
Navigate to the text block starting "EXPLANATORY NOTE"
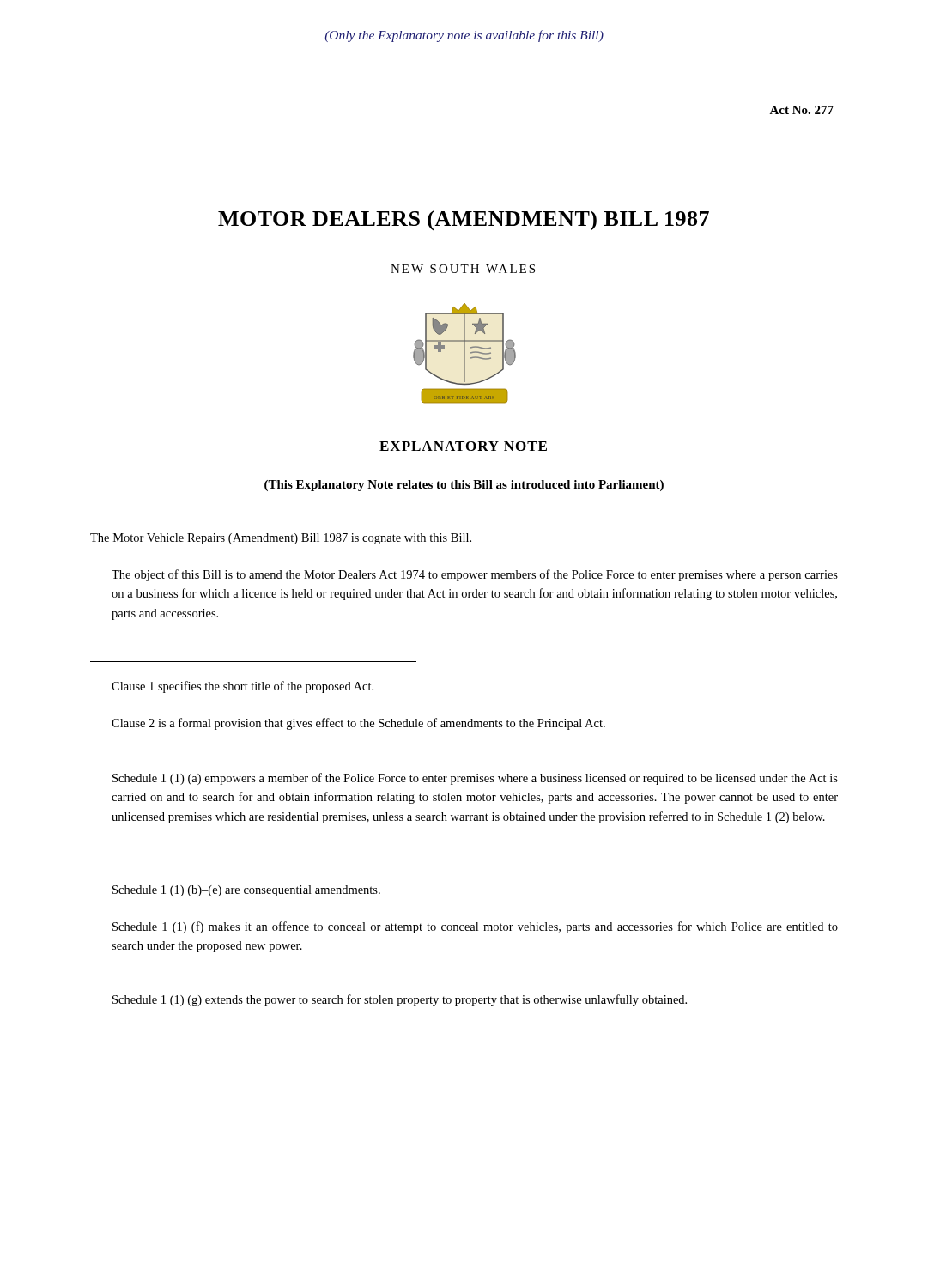click(464, 446)
